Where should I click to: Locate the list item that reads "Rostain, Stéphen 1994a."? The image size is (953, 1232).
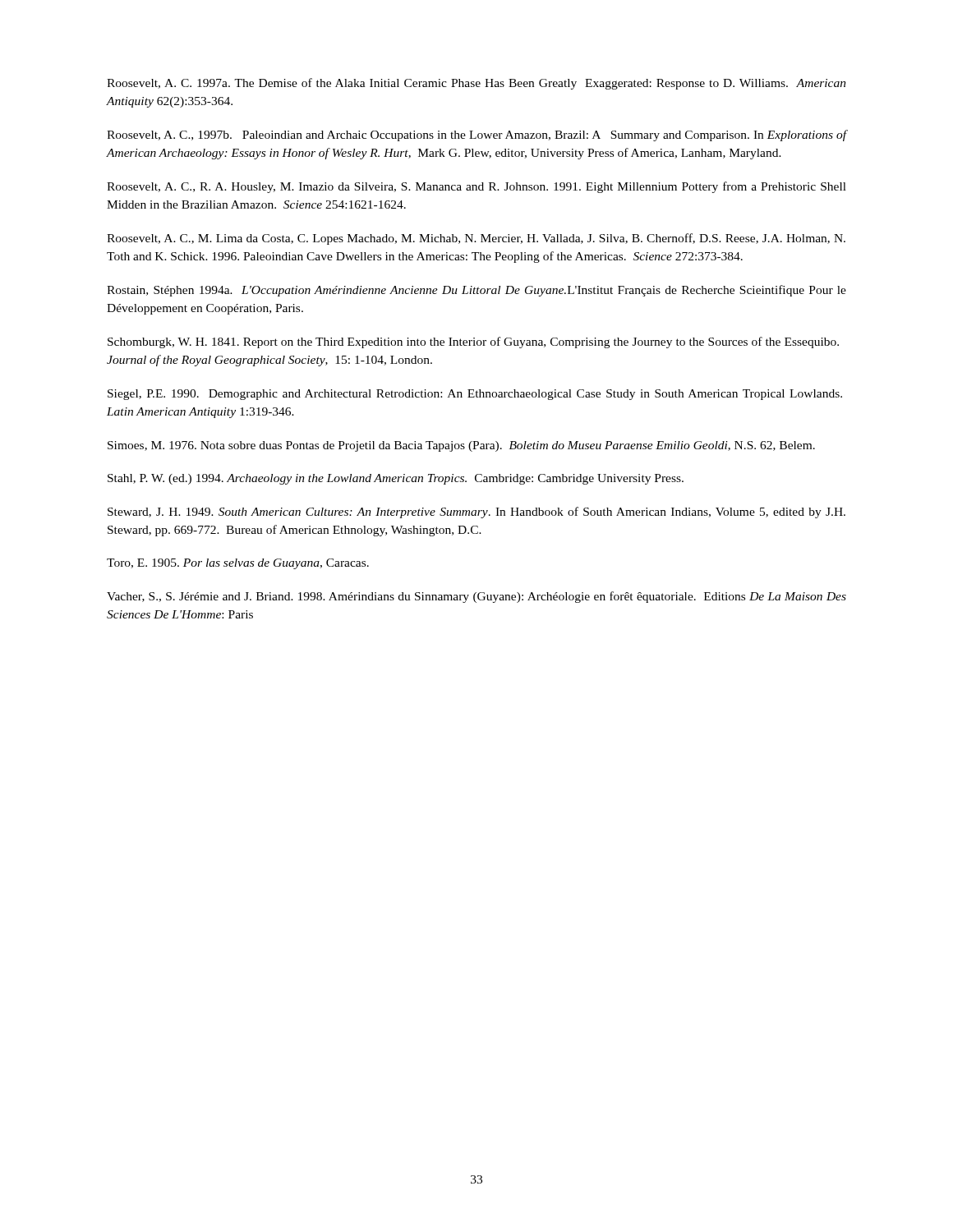476,299
